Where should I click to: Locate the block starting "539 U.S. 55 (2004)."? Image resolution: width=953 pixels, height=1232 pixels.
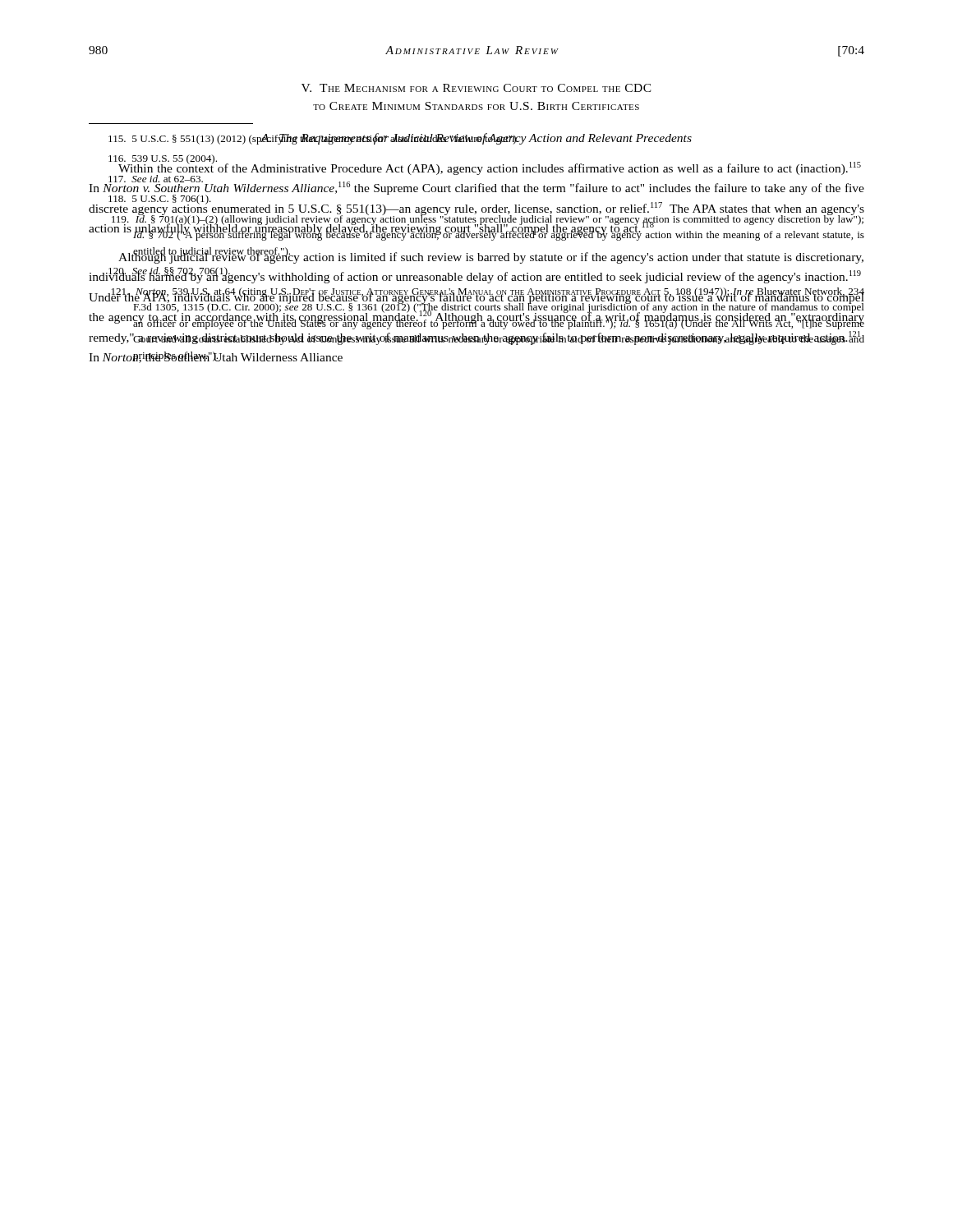click(153, 158)
